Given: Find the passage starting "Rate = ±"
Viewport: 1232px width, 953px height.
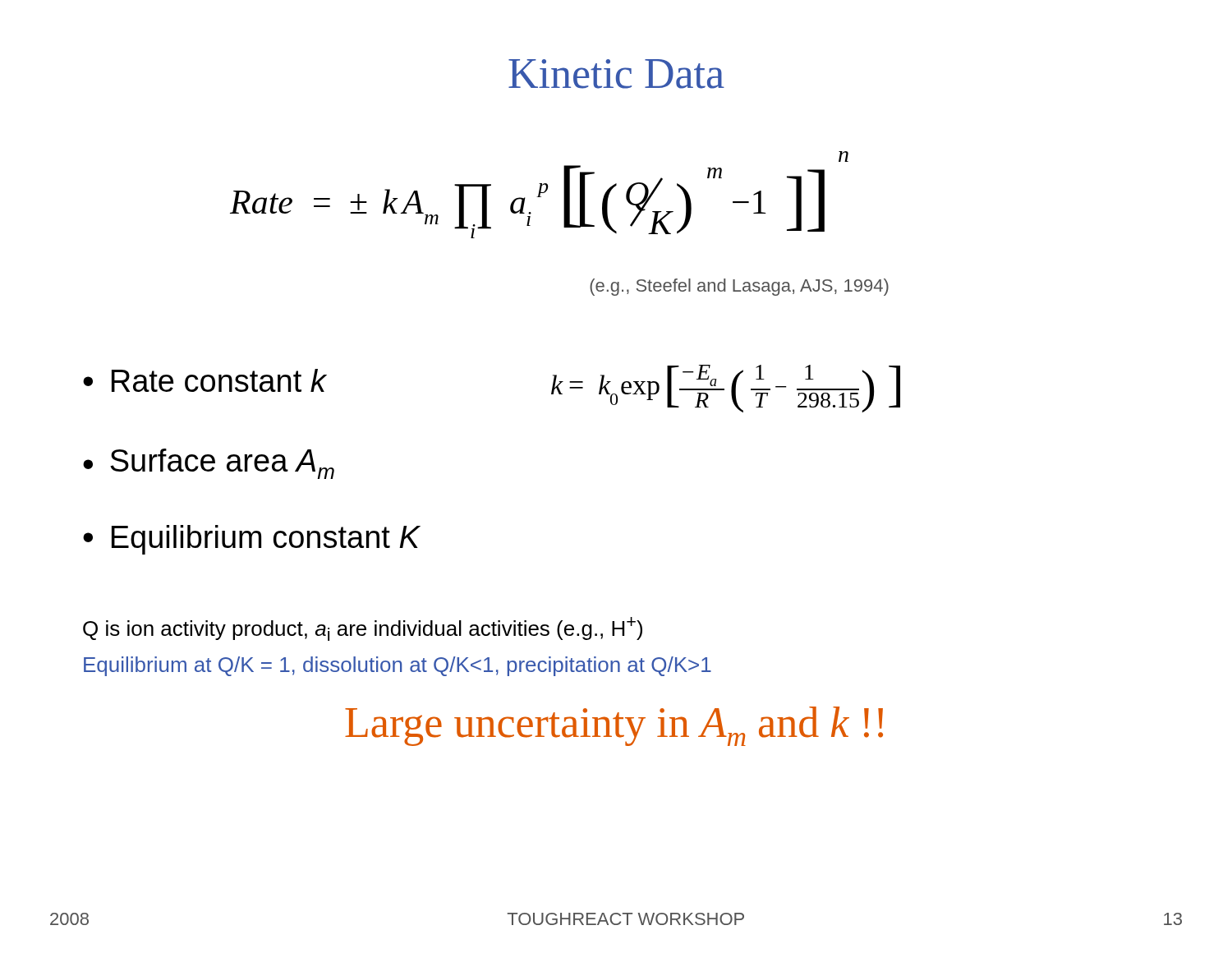Looking at the screenshot, I should (686, 208).
